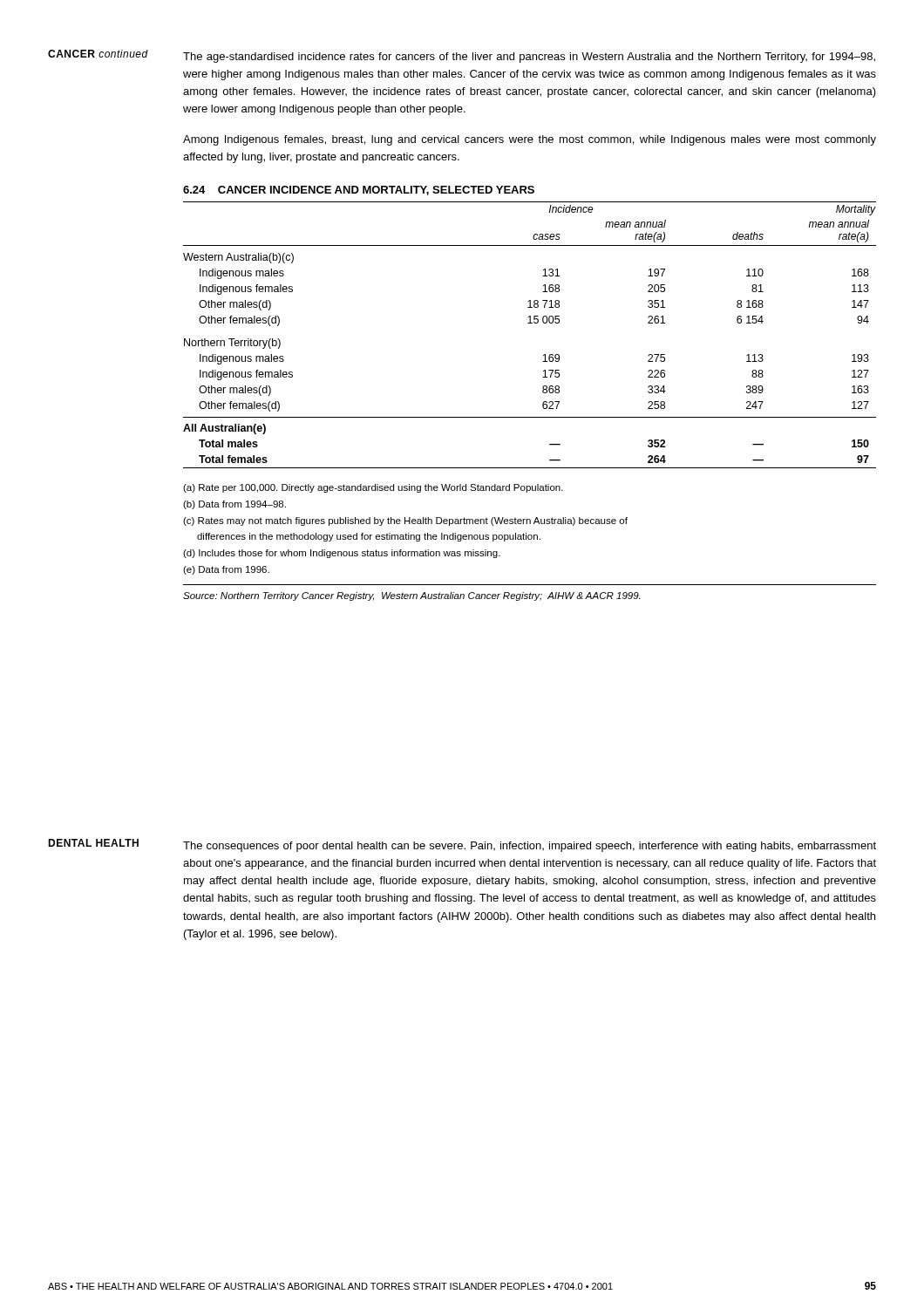This screenshot has height=1308, width=924.
Task: Select the region starting "The consequences of poor dental"
Action: (x=530, y=889)
